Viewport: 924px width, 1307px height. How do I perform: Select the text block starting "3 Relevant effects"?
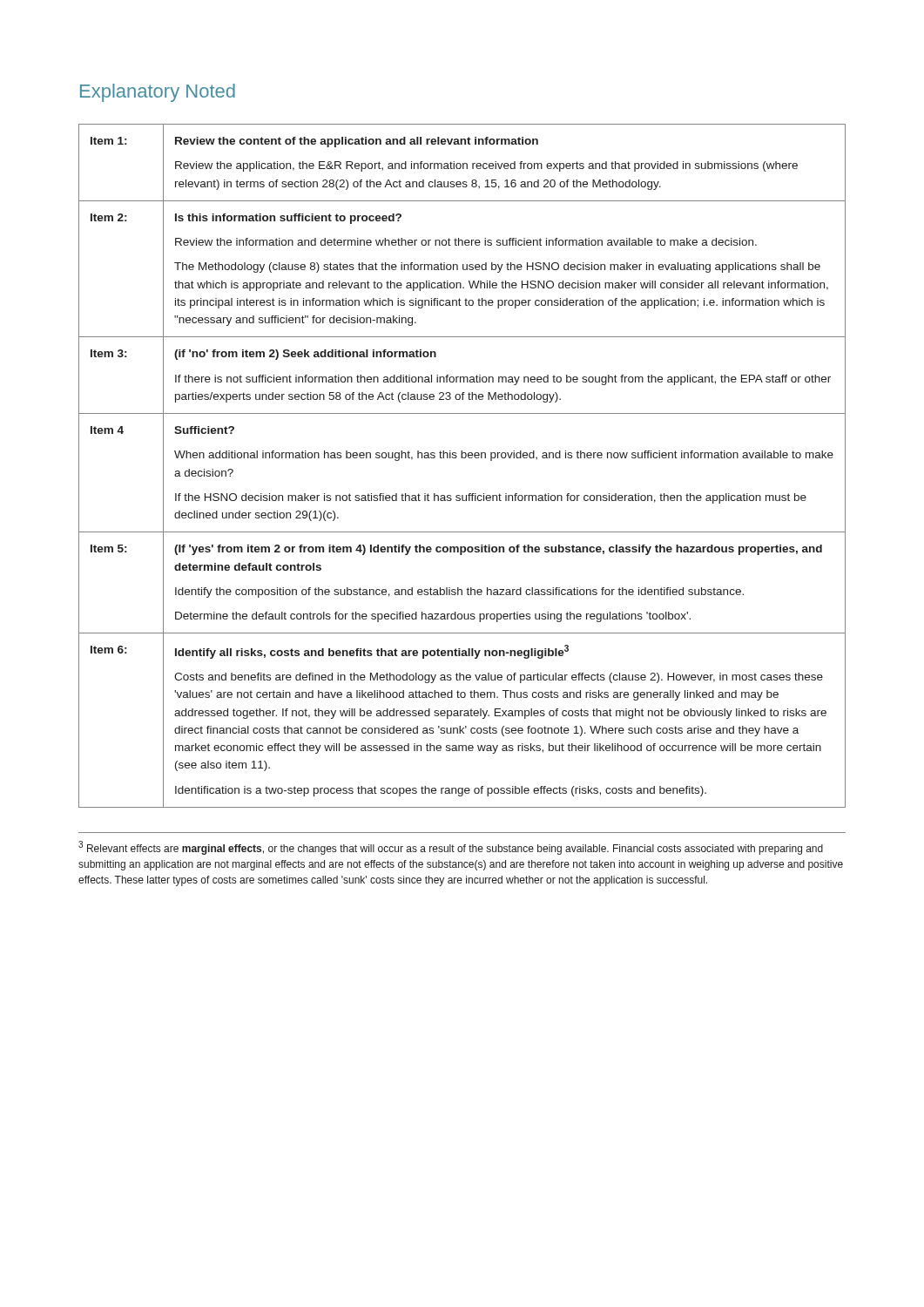[x=462, y=863]
